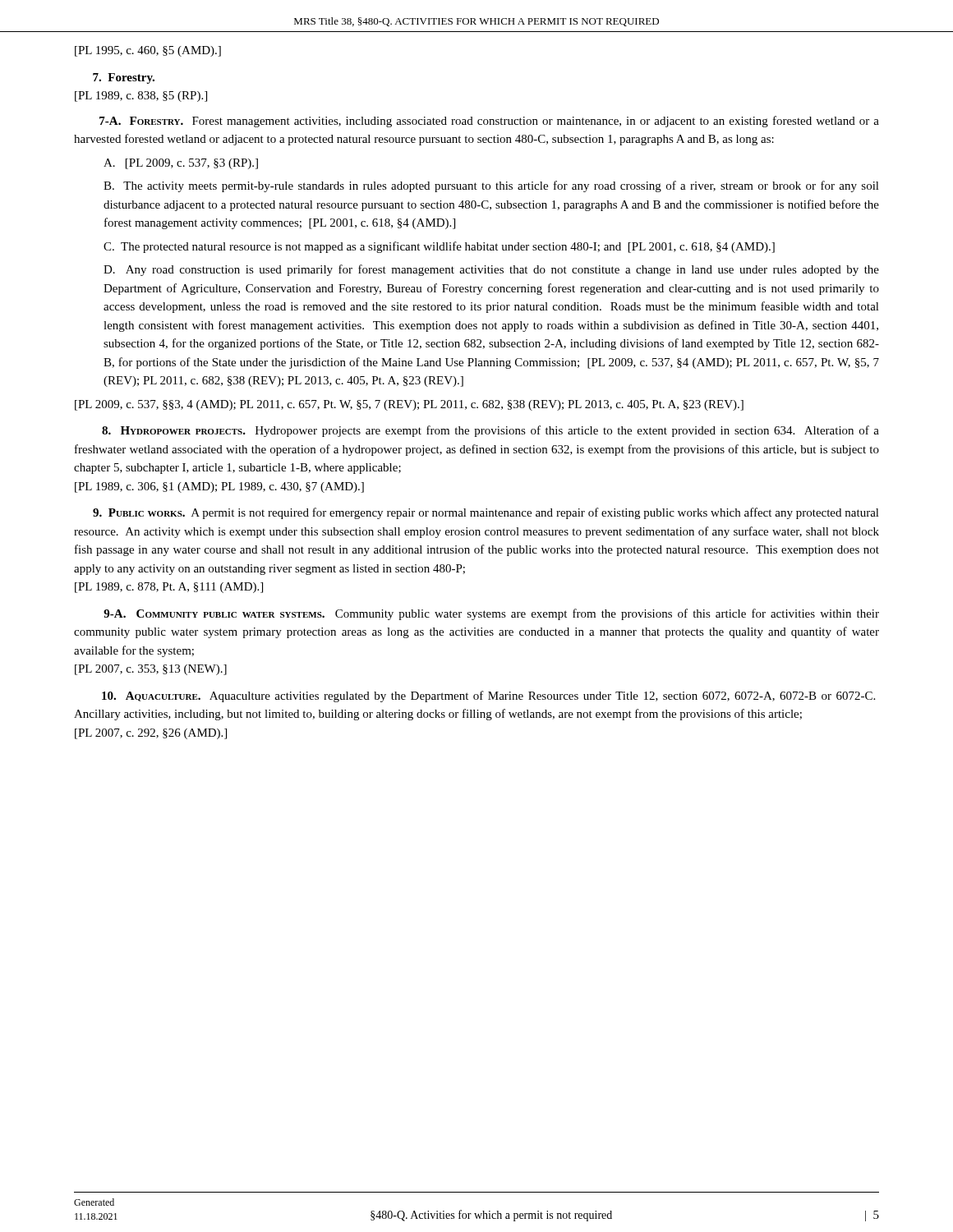
Task: Select the text block that reads "[PL 1989, c."
Action: 141,95
